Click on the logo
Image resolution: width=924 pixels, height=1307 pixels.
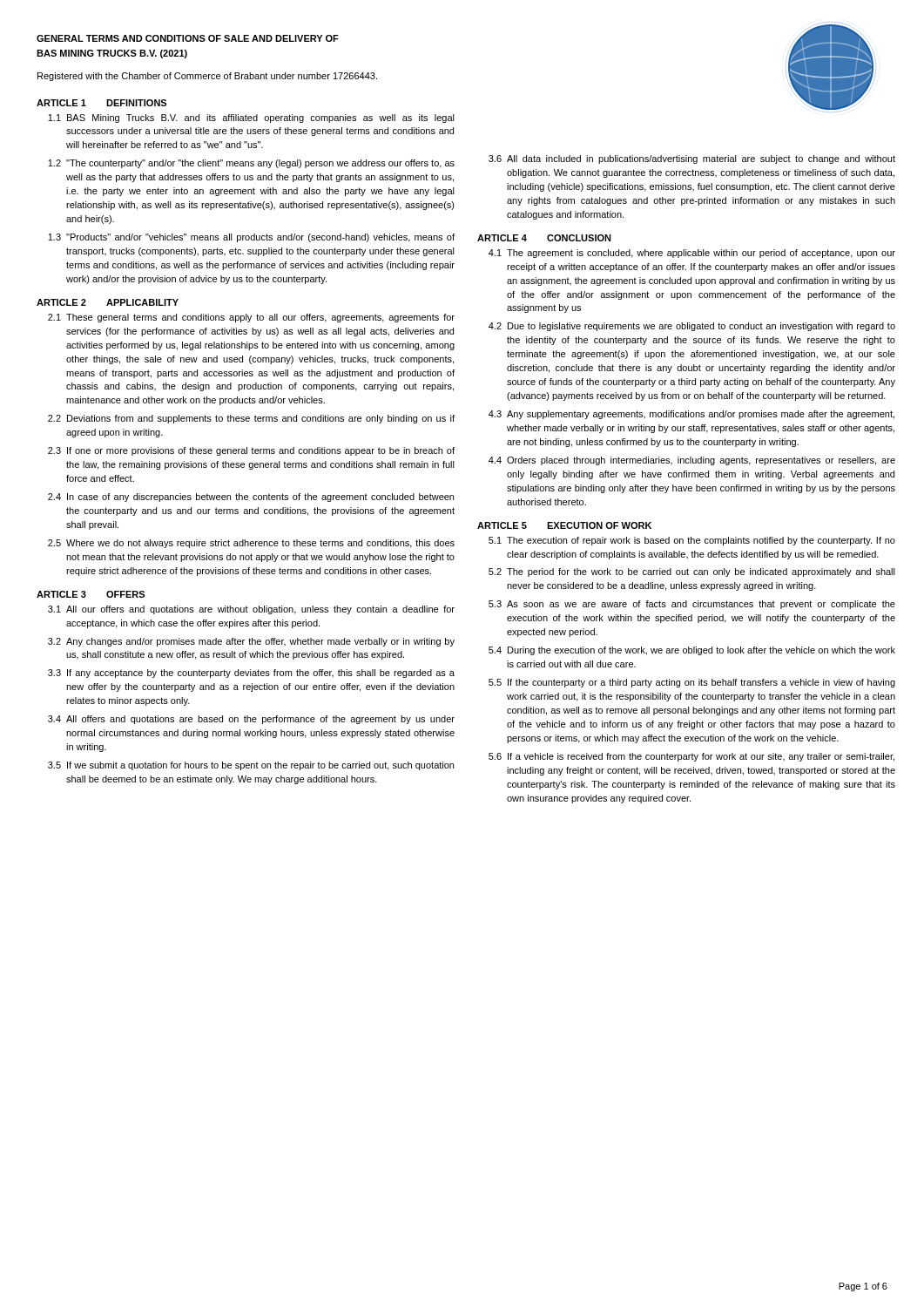831,67
